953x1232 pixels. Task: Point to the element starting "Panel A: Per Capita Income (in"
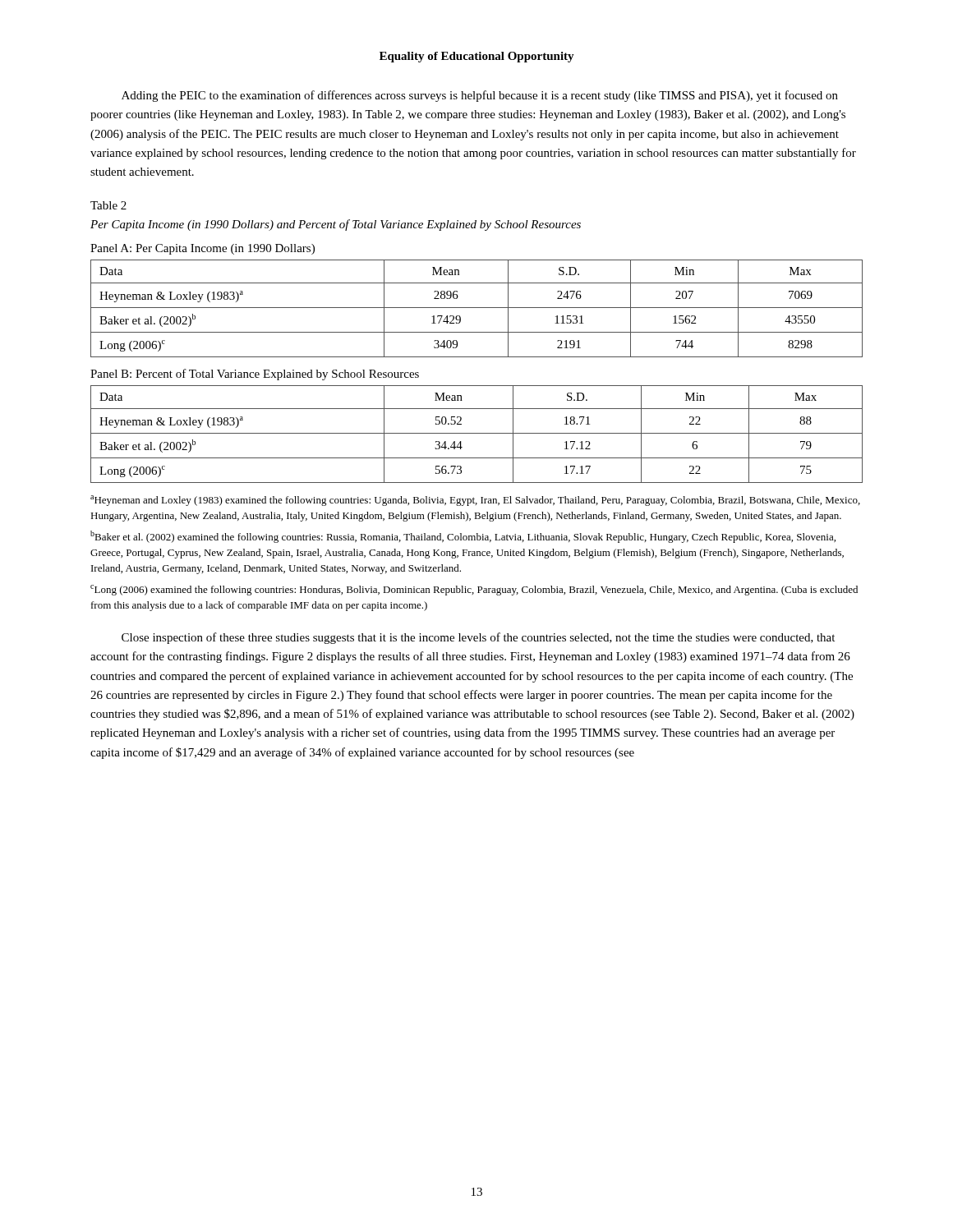(203, 248)
